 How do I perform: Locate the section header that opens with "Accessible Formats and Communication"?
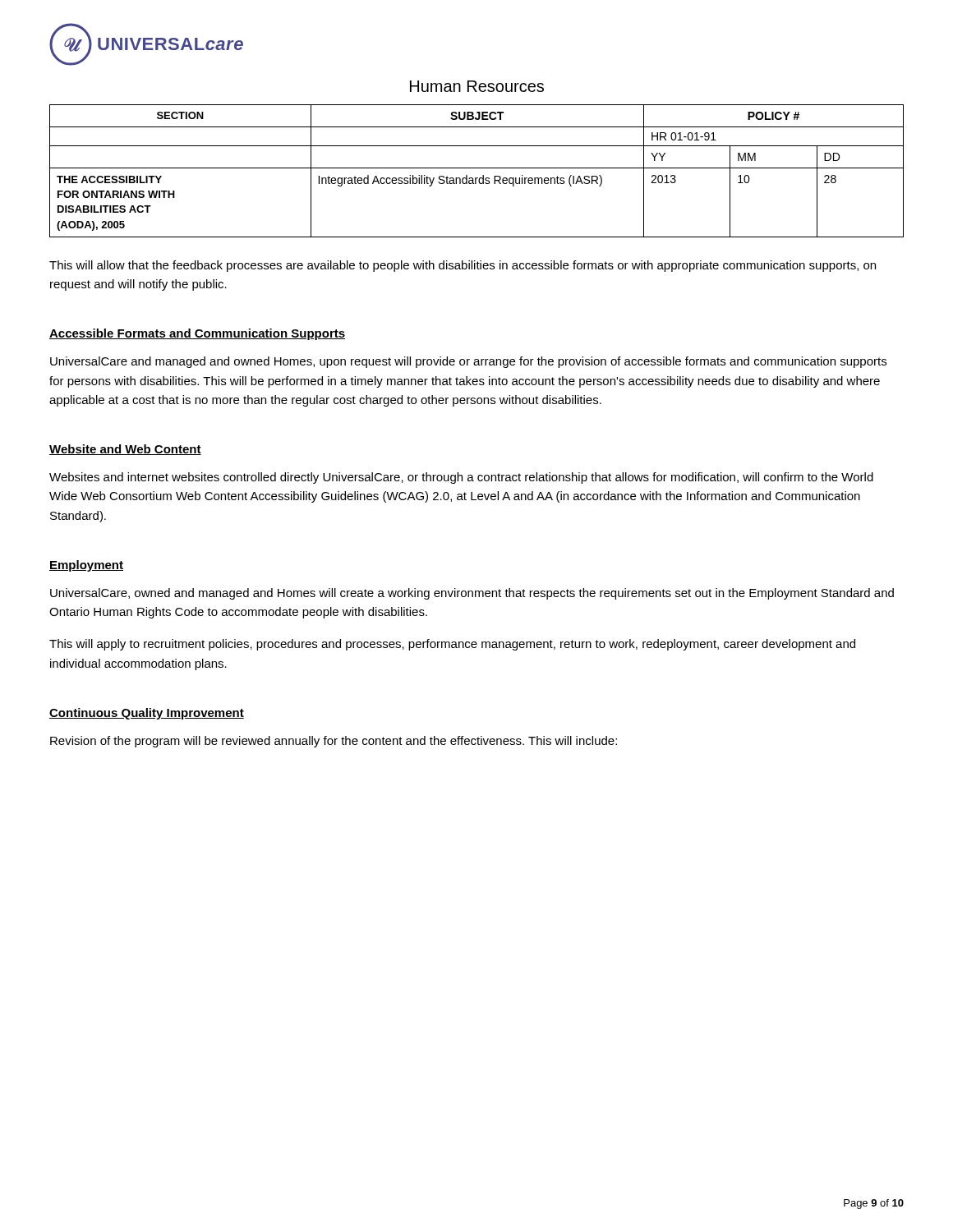tap(197, 333)
